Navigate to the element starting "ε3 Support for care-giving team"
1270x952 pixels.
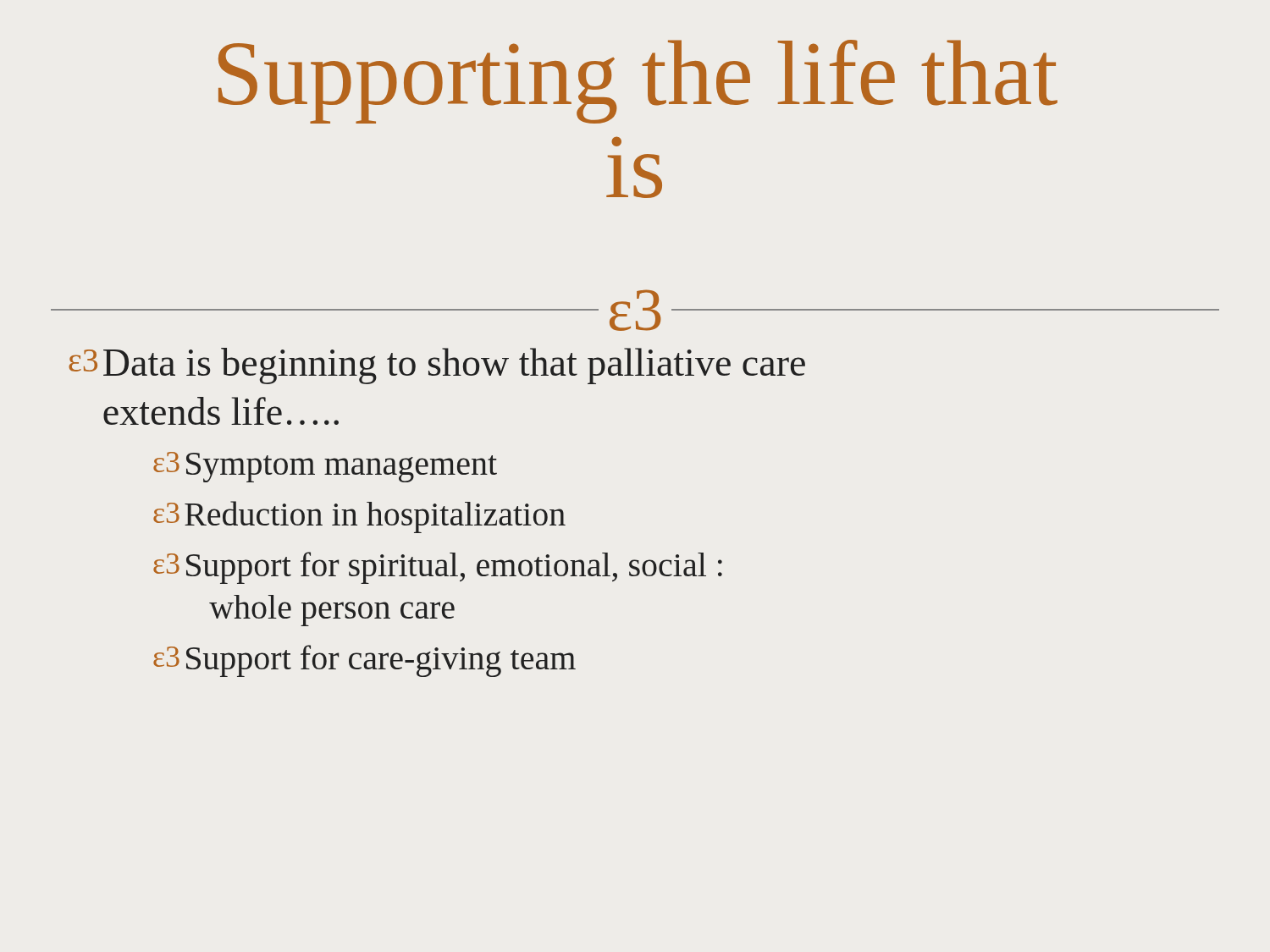364,658
